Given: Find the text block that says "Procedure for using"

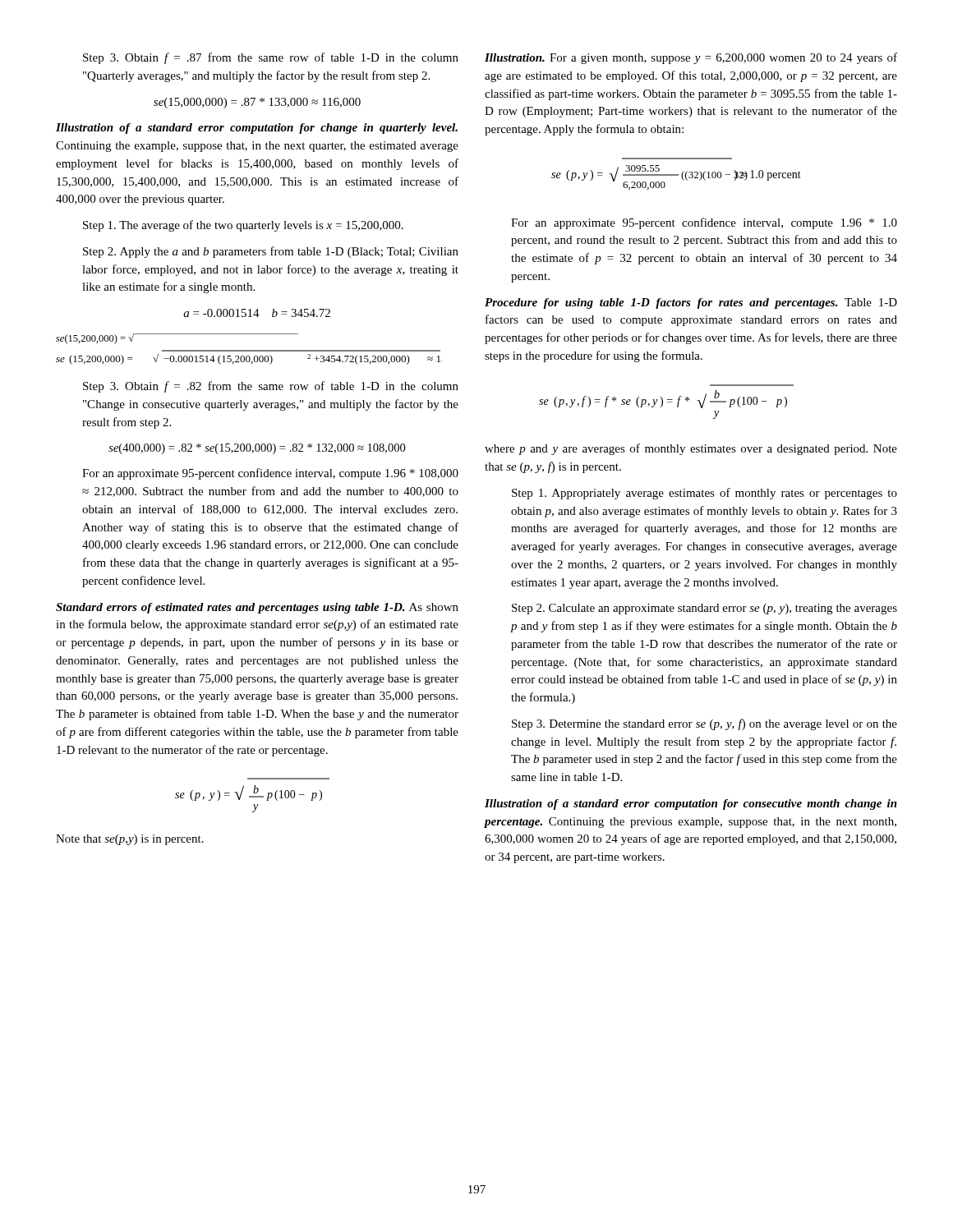Looking at the screenshot, I should [691, 329].
